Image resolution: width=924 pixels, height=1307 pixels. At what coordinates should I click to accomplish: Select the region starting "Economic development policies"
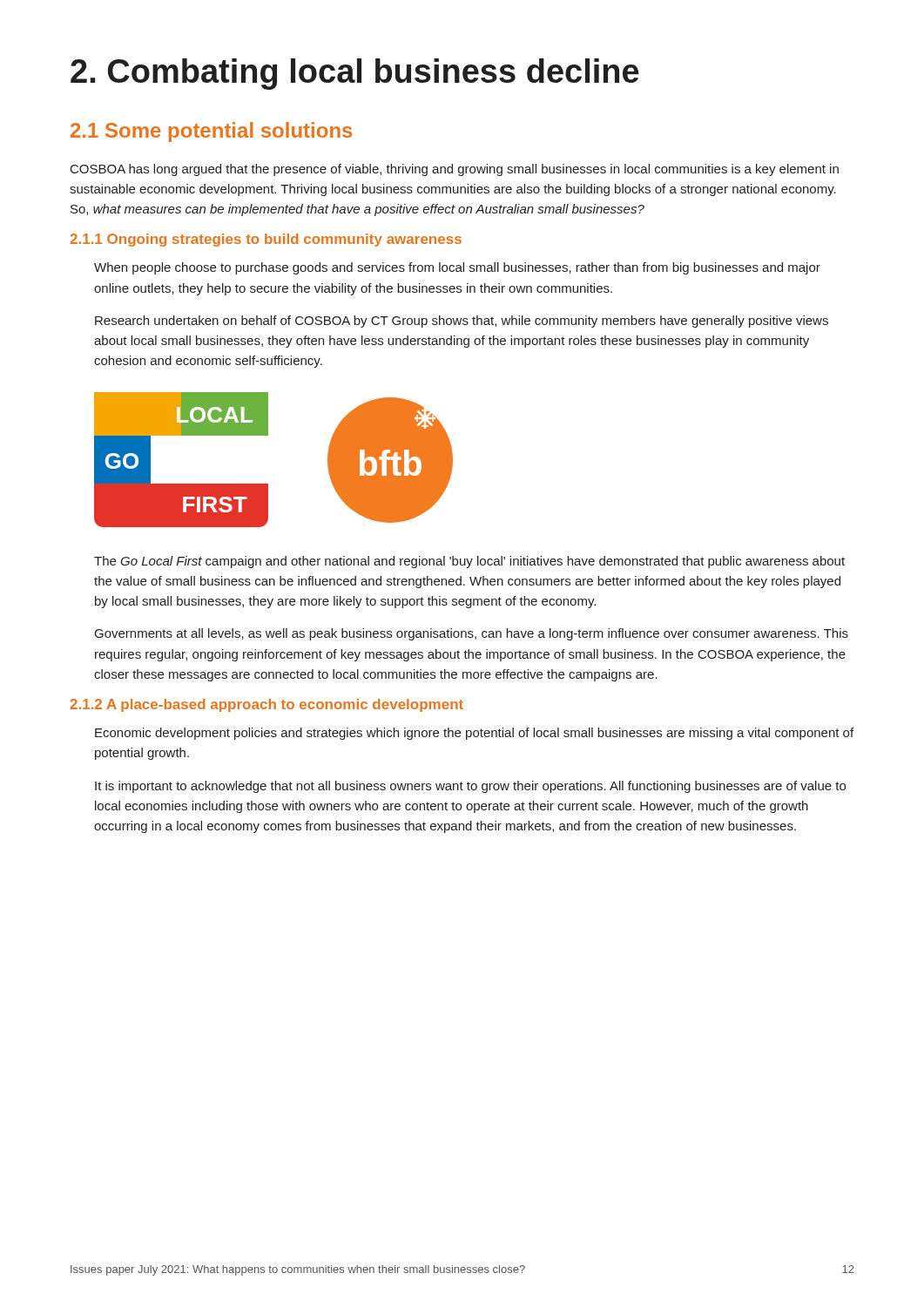pos(474,743)
